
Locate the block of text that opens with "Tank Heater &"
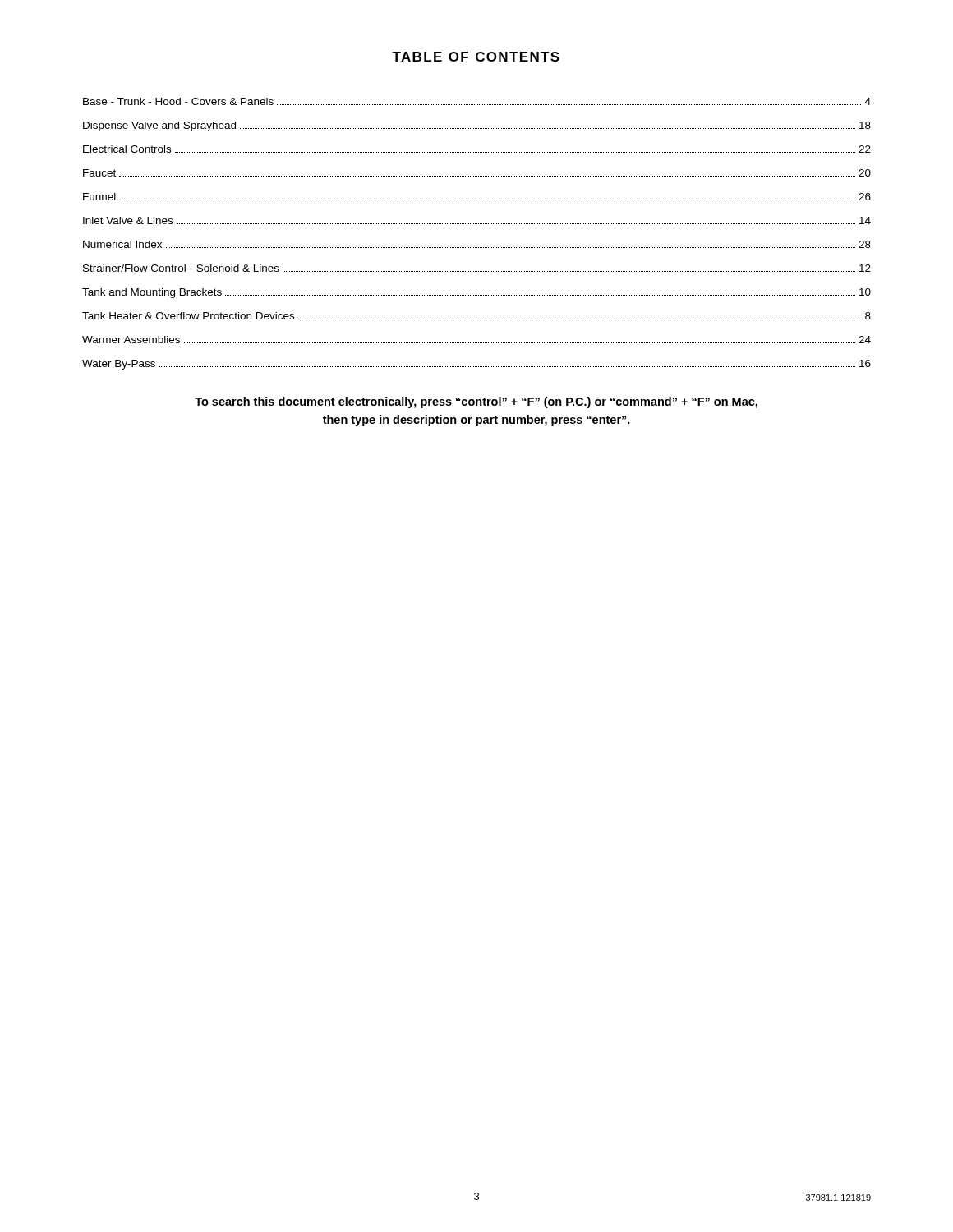click(476, 316)
